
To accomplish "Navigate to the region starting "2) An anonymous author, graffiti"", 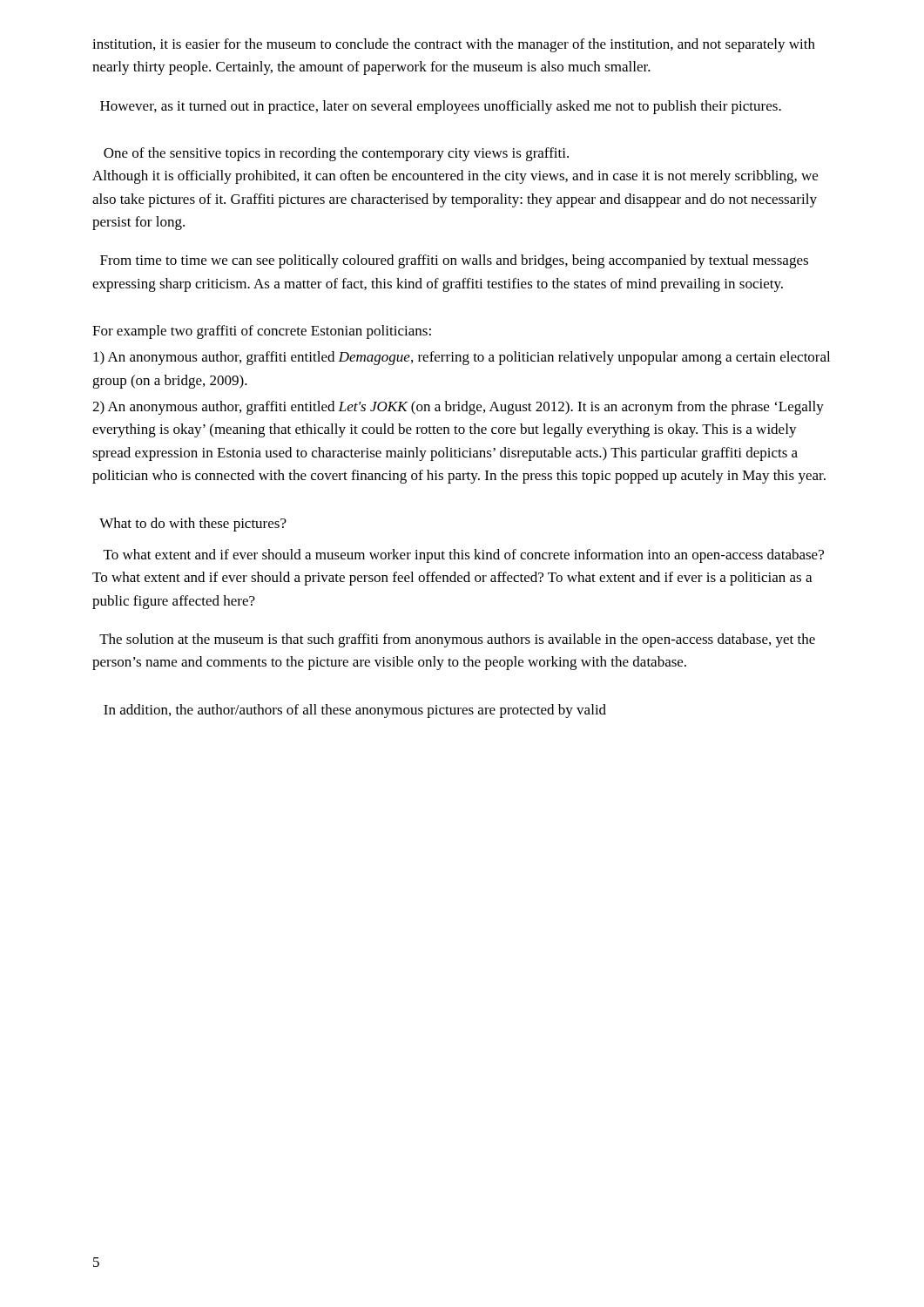I will (x=462, y=442).
